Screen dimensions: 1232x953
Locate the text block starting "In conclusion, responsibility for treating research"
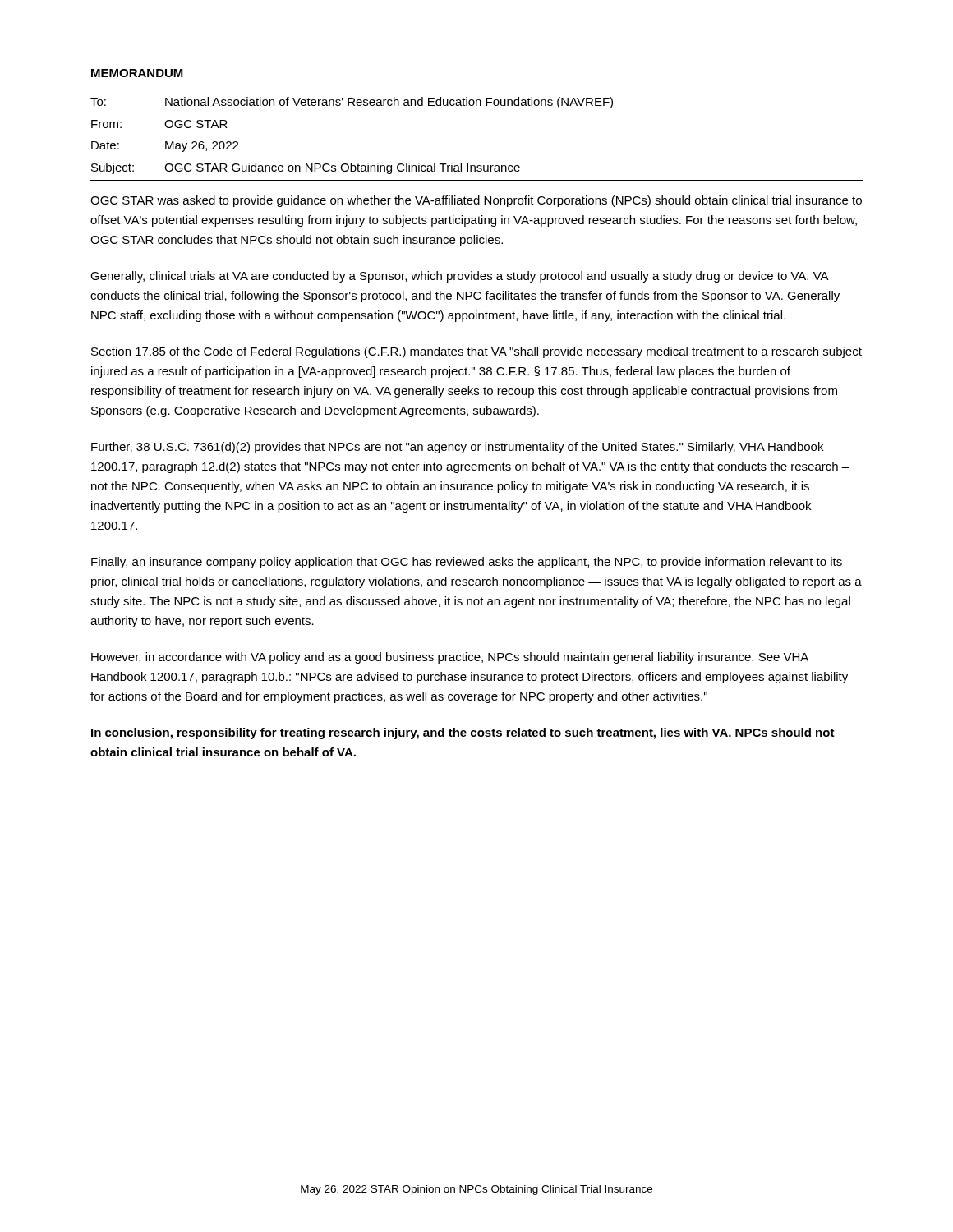(x=462, y=742)
